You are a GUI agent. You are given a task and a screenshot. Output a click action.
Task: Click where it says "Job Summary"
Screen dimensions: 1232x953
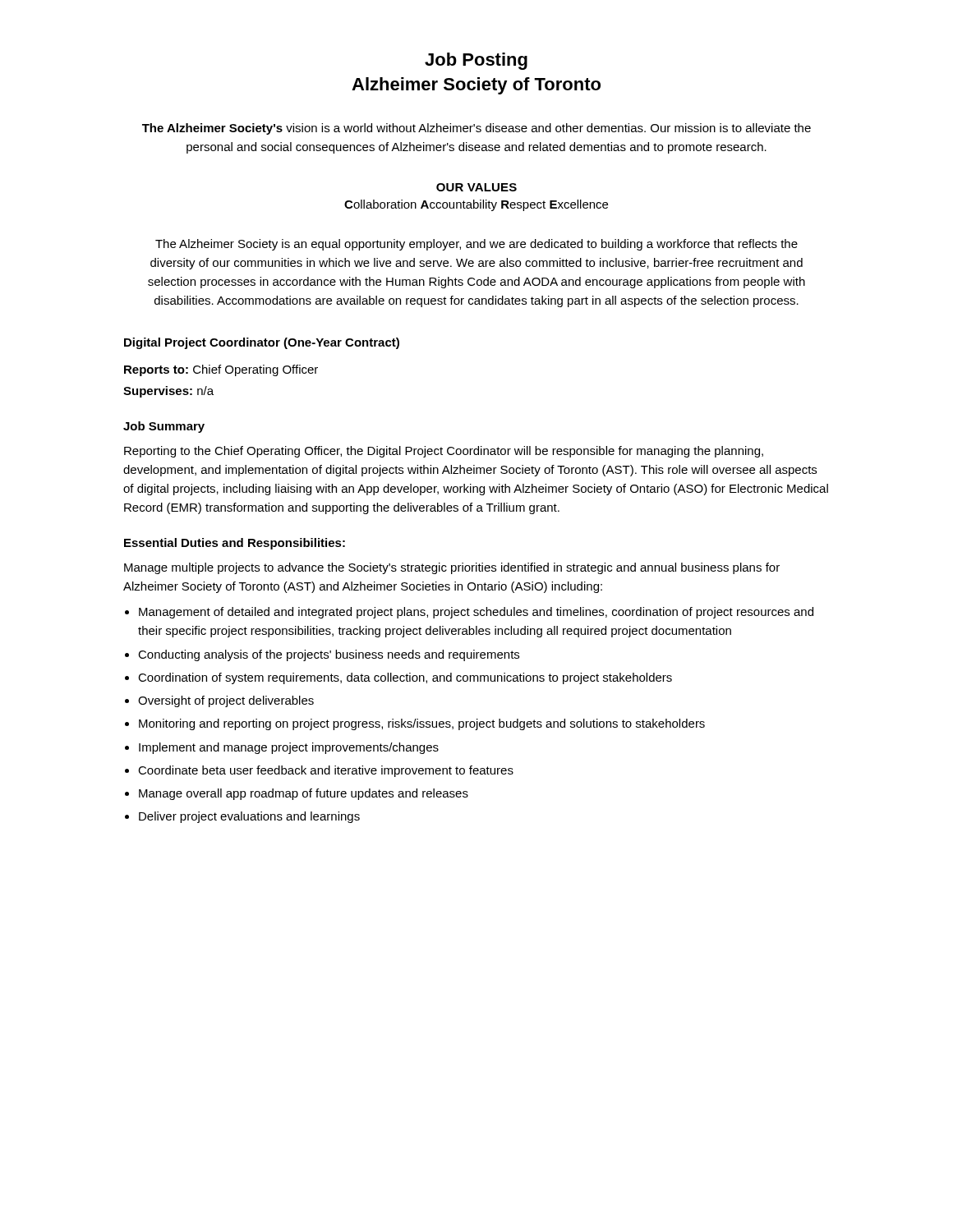point(164,425)
